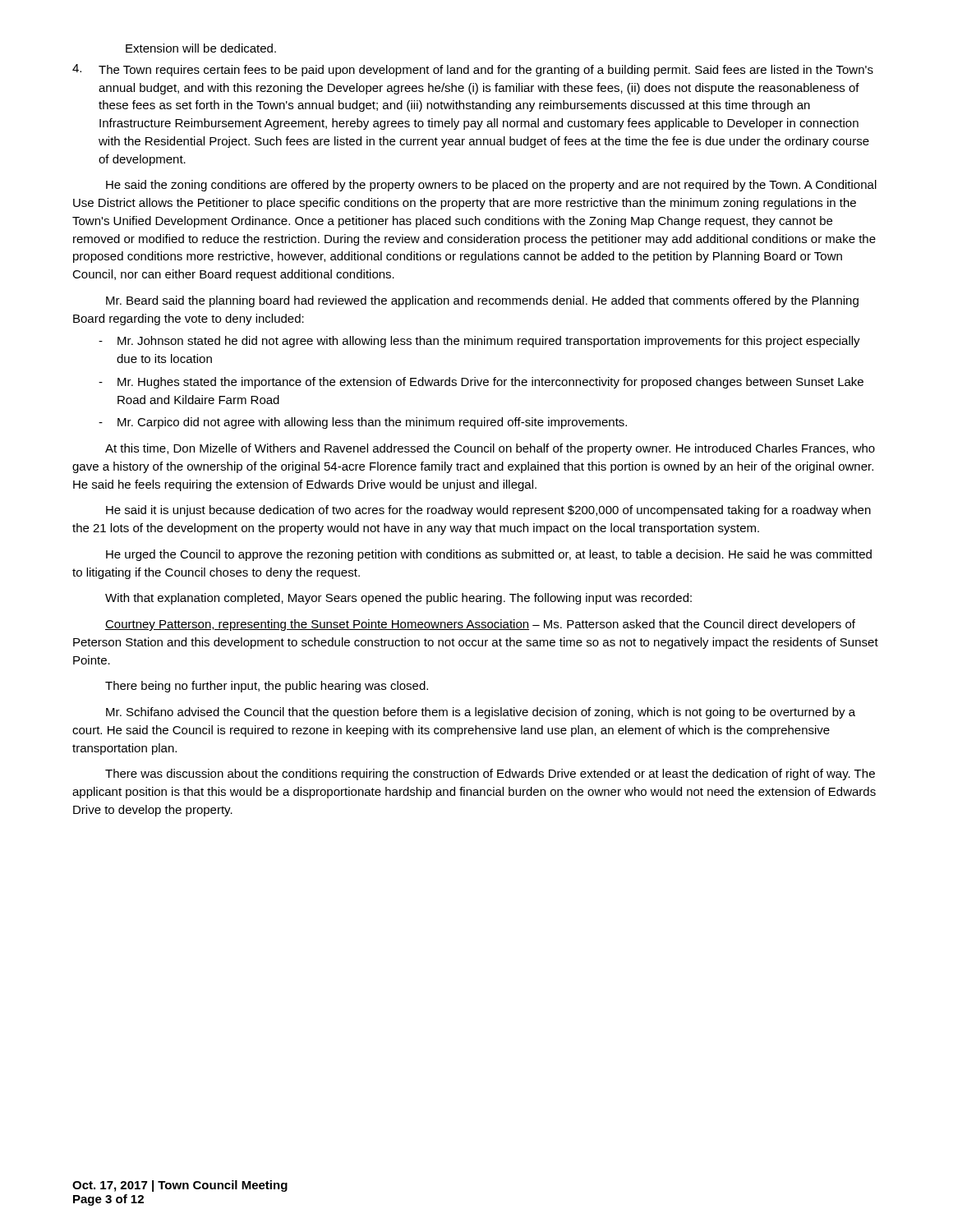This screenshot has height=1232, width=953.
Task: Locate the block of text that opens with "He said the zoning conditions are offered"
Action: coord(475,229)
